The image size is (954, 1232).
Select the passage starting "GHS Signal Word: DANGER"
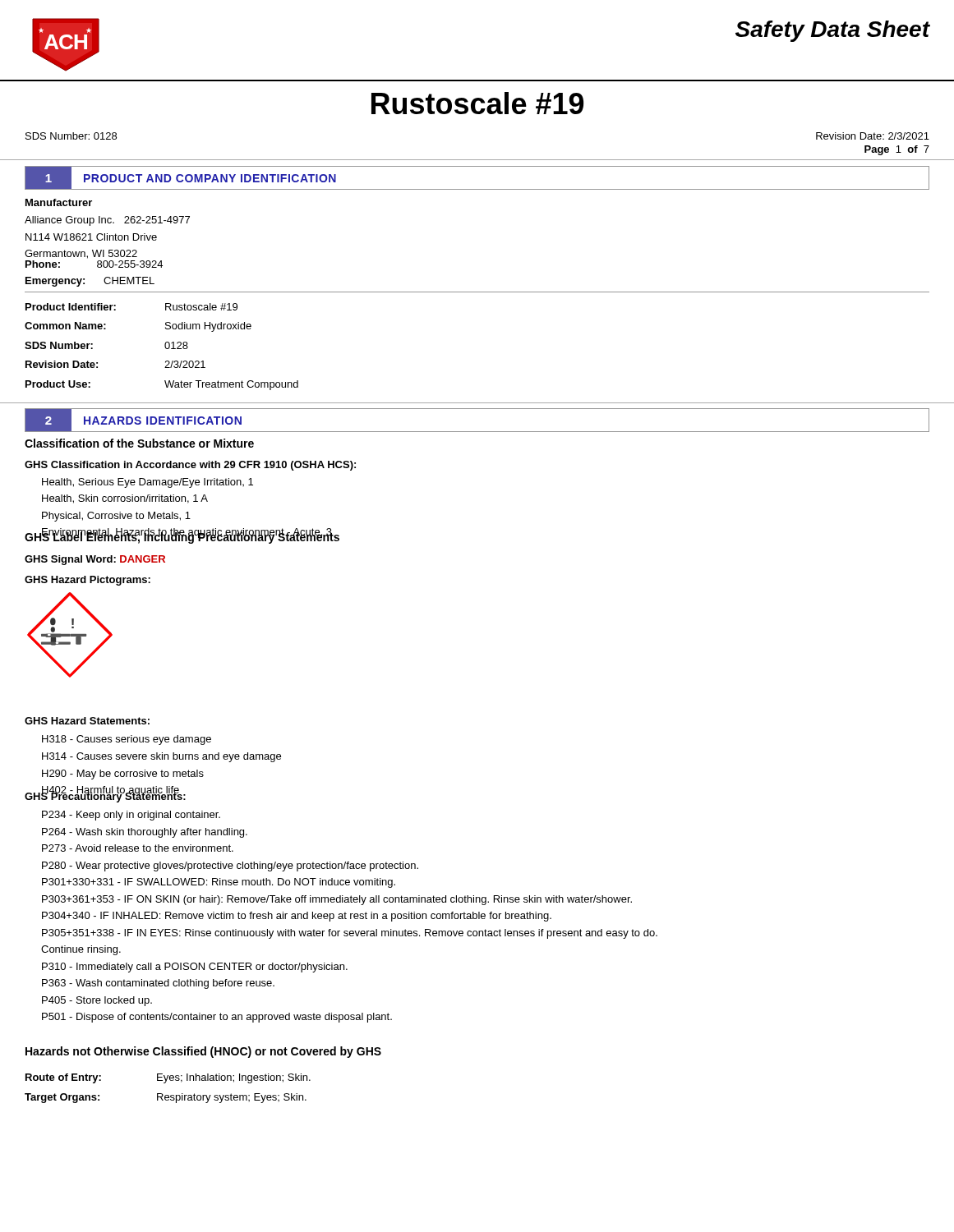pos(95,559)
